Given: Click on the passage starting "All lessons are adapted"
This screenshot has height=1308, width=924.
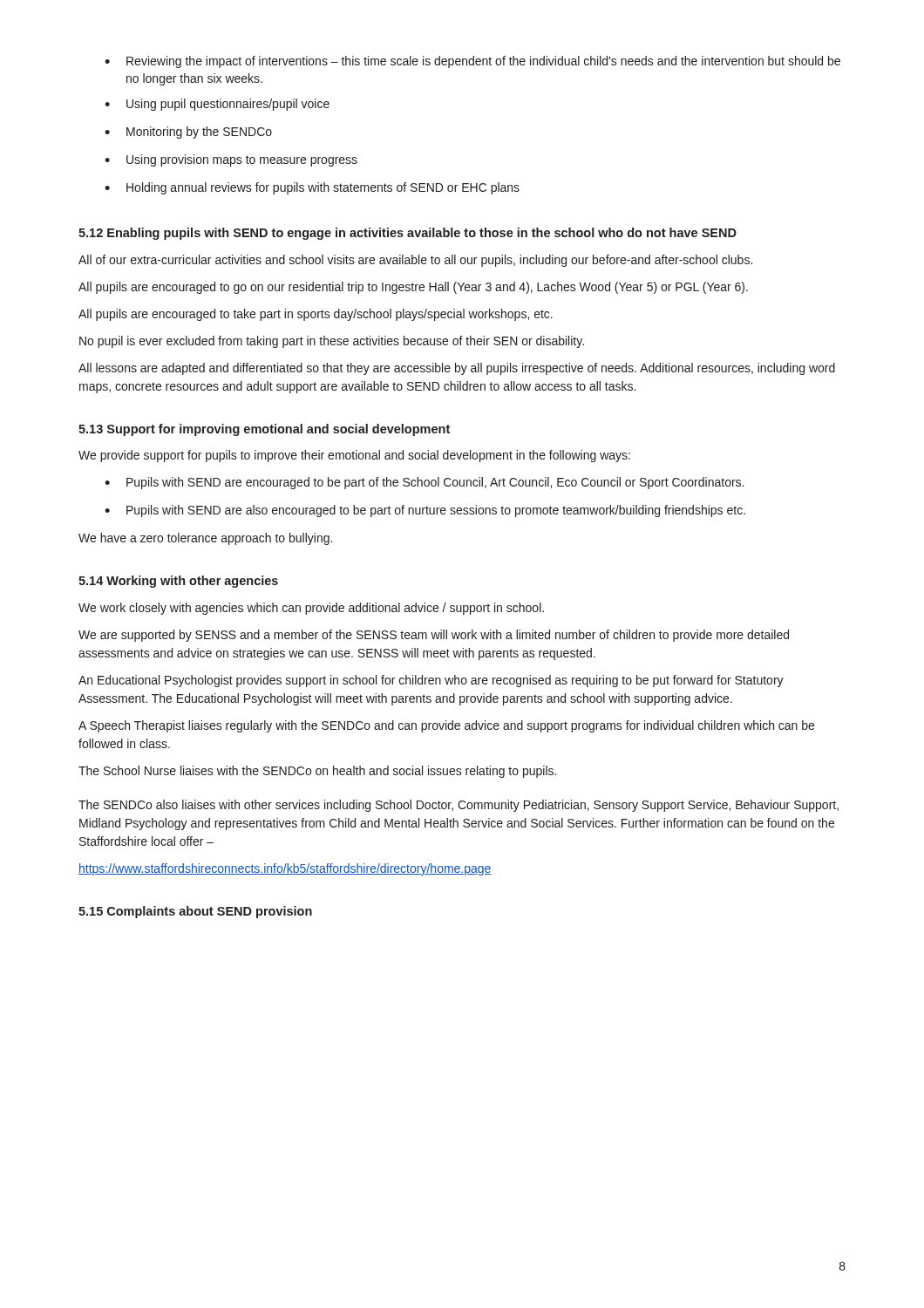Looking at the screenshot, I should point(457,377).
